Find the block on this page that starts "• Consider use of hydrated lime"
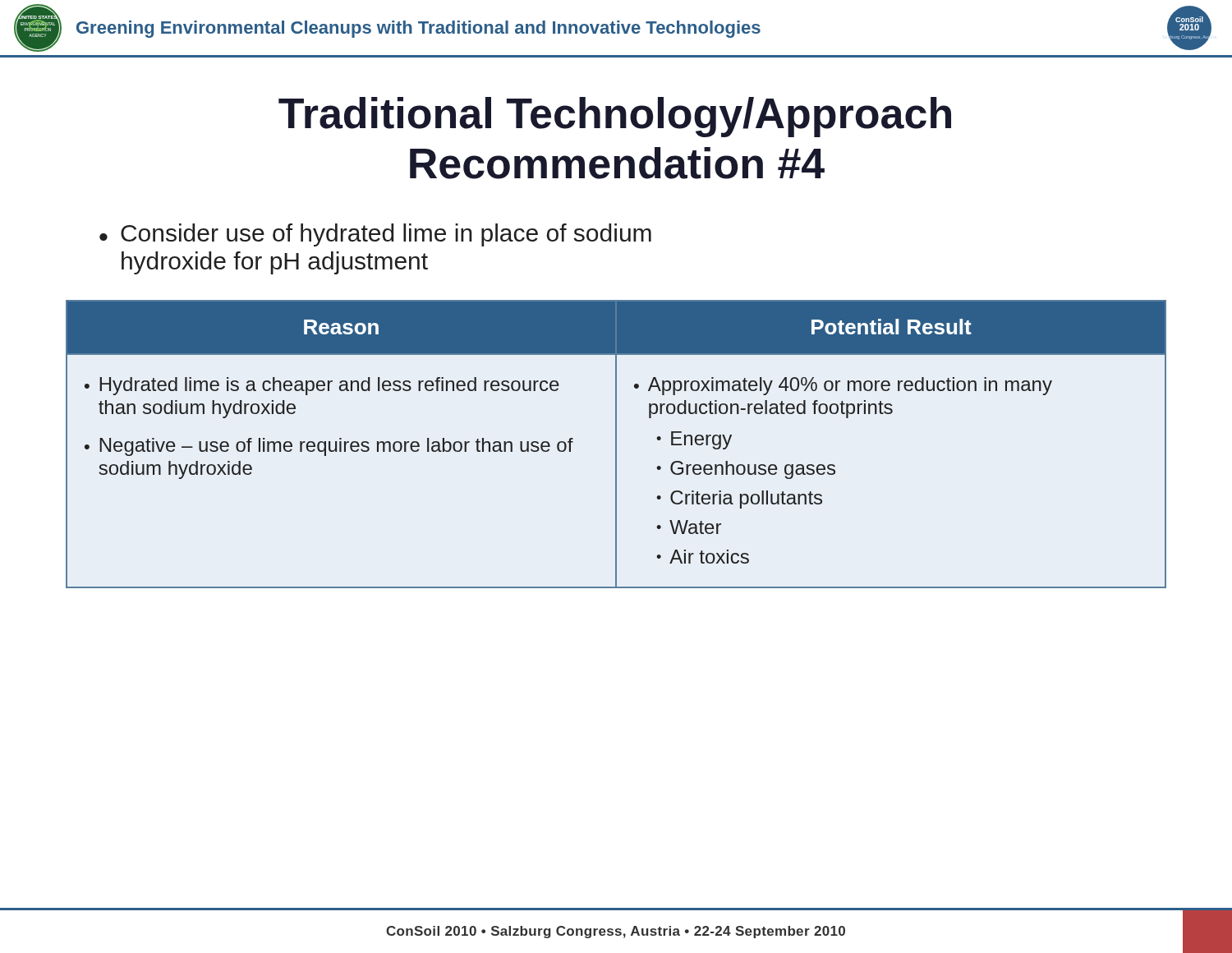 click(x=376, y=247)
